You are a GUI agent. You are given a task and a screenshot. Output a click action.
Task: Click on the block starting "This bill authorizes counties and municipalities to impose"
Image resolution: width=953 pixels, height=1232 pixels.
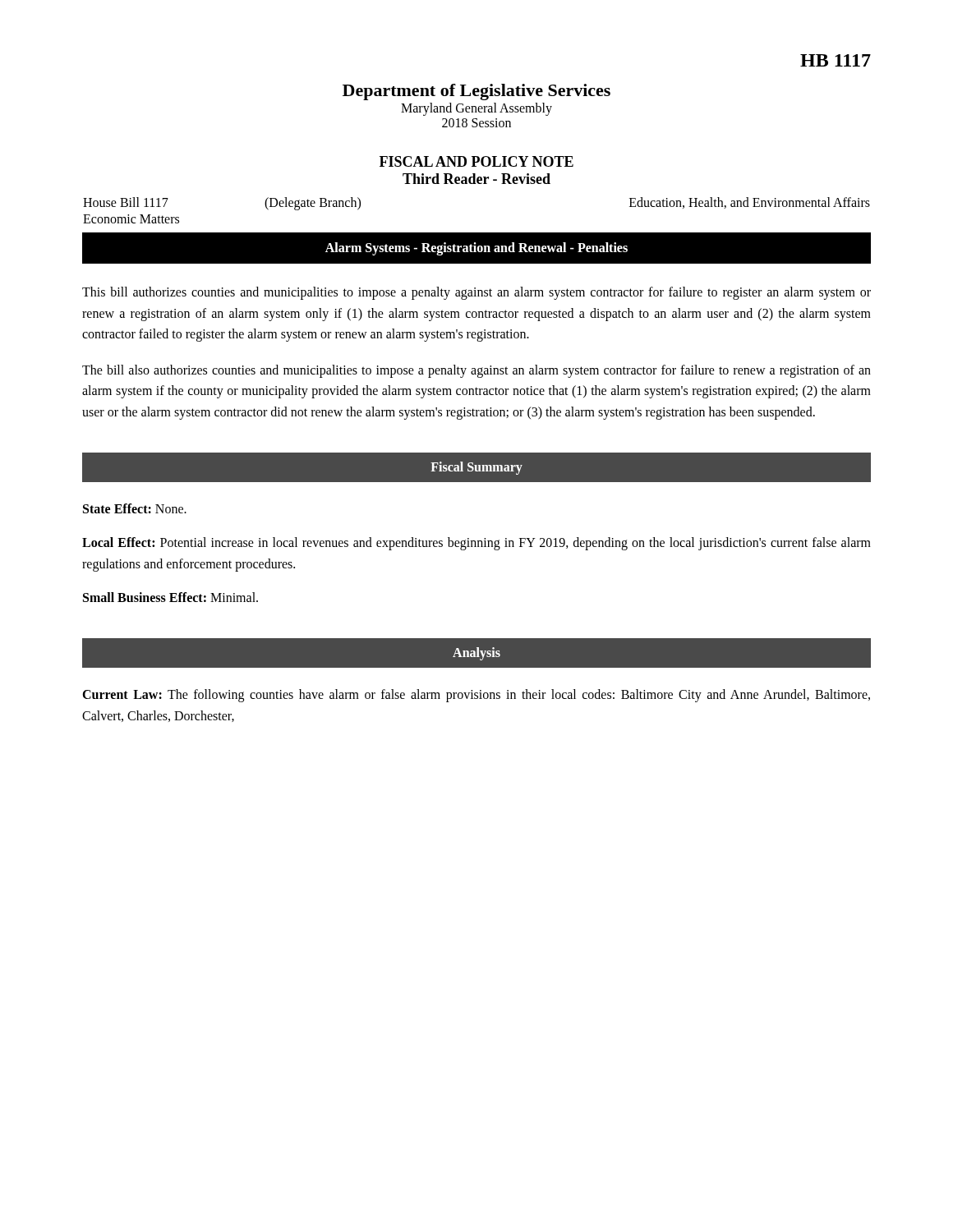(476, 313)
